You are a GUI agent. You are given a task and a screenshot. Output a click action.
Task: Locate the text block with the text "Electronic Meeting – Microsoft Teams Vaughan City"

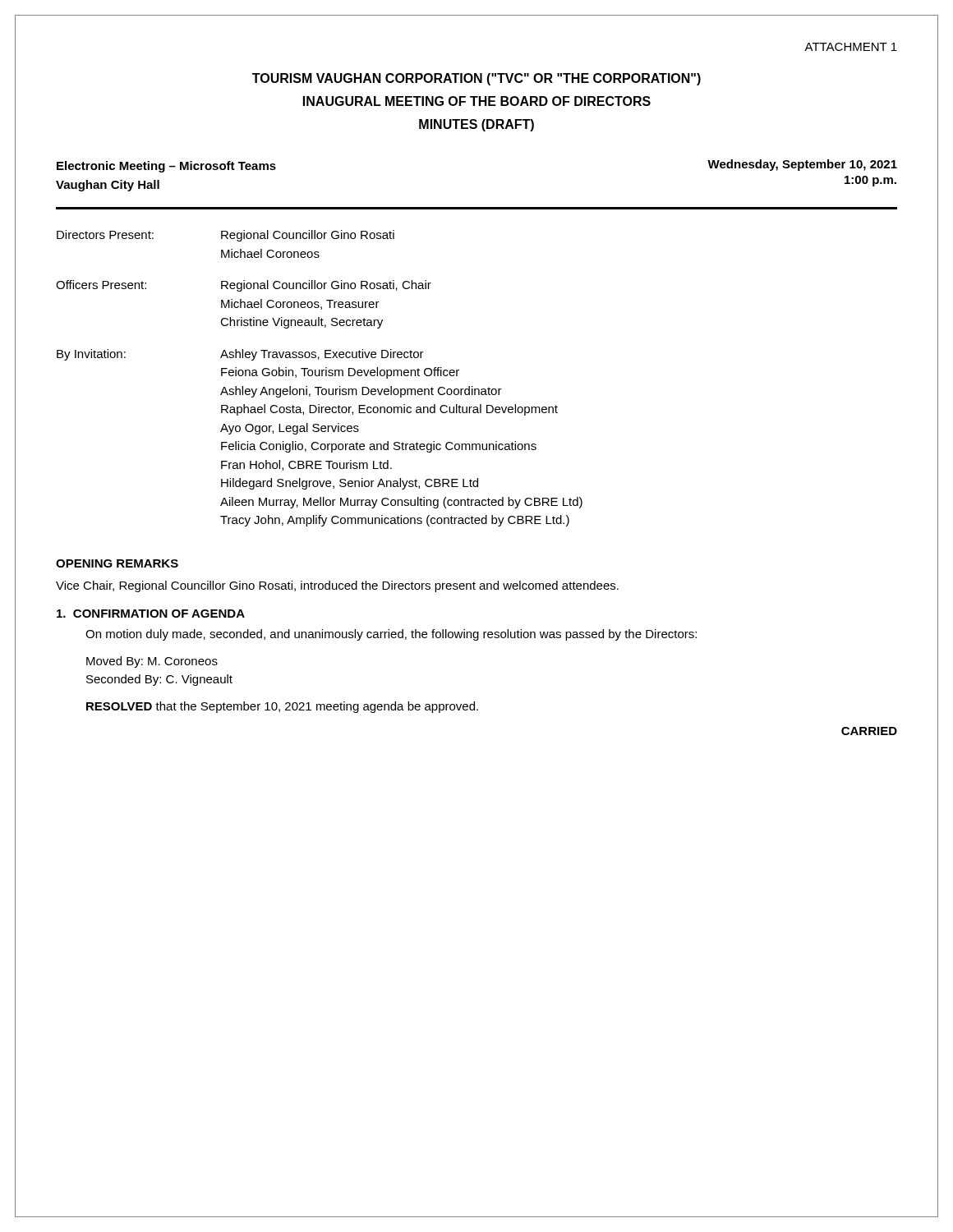pos(166,175)
